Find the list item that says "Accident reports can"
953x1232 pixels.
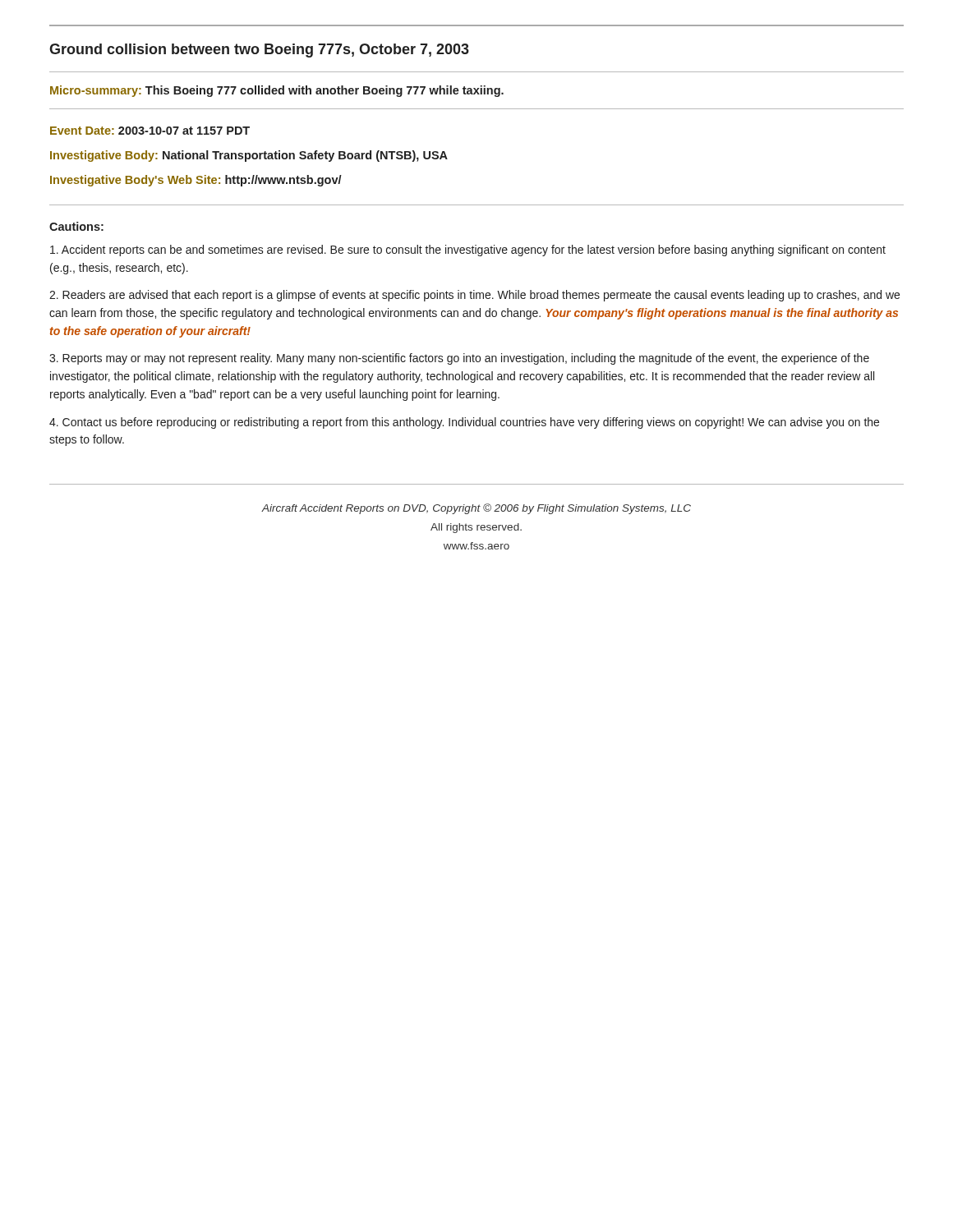tap(467, 259)
